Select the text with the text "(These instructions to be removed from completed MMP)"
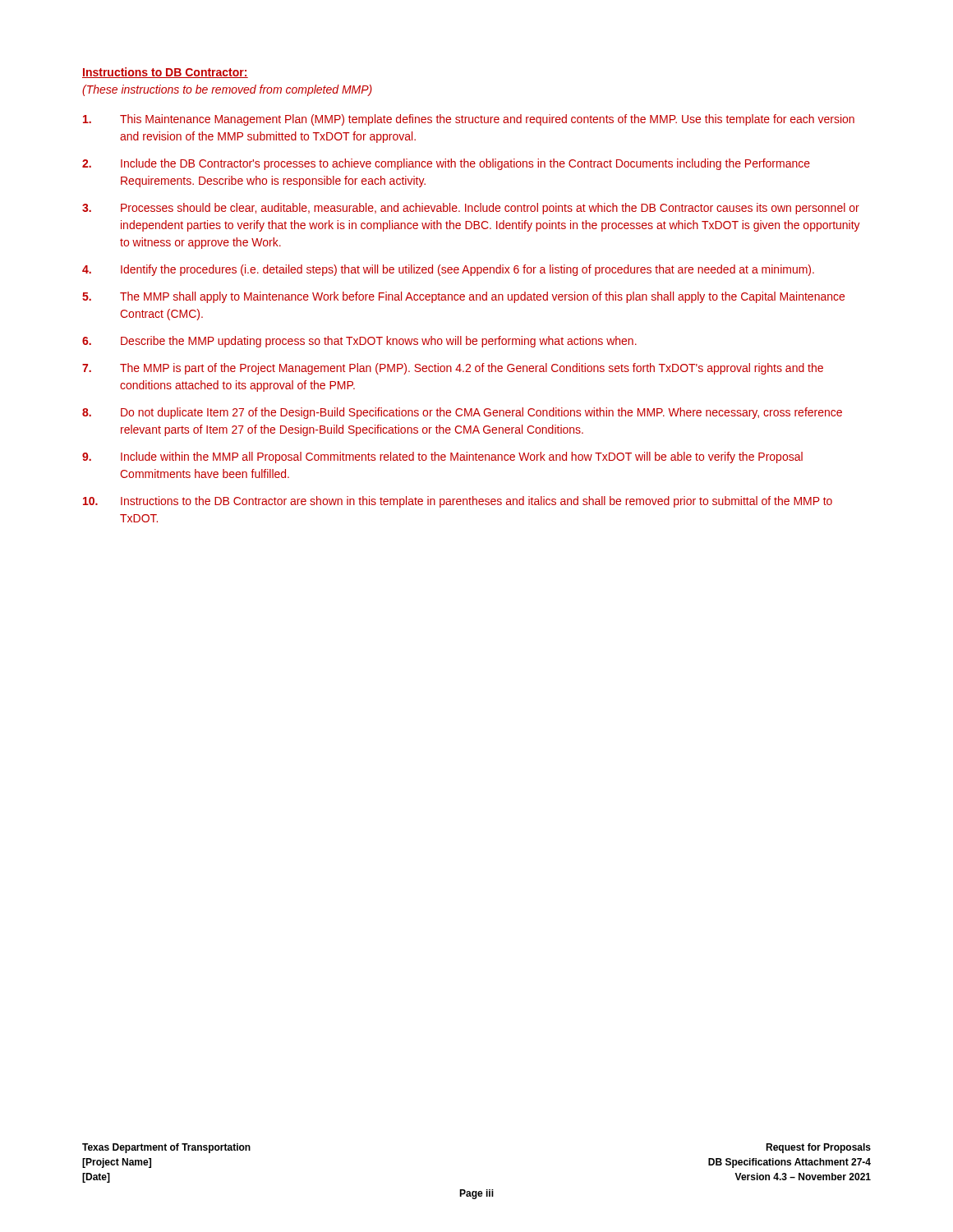The image size is (953, 1232). (x=227, y=90)
